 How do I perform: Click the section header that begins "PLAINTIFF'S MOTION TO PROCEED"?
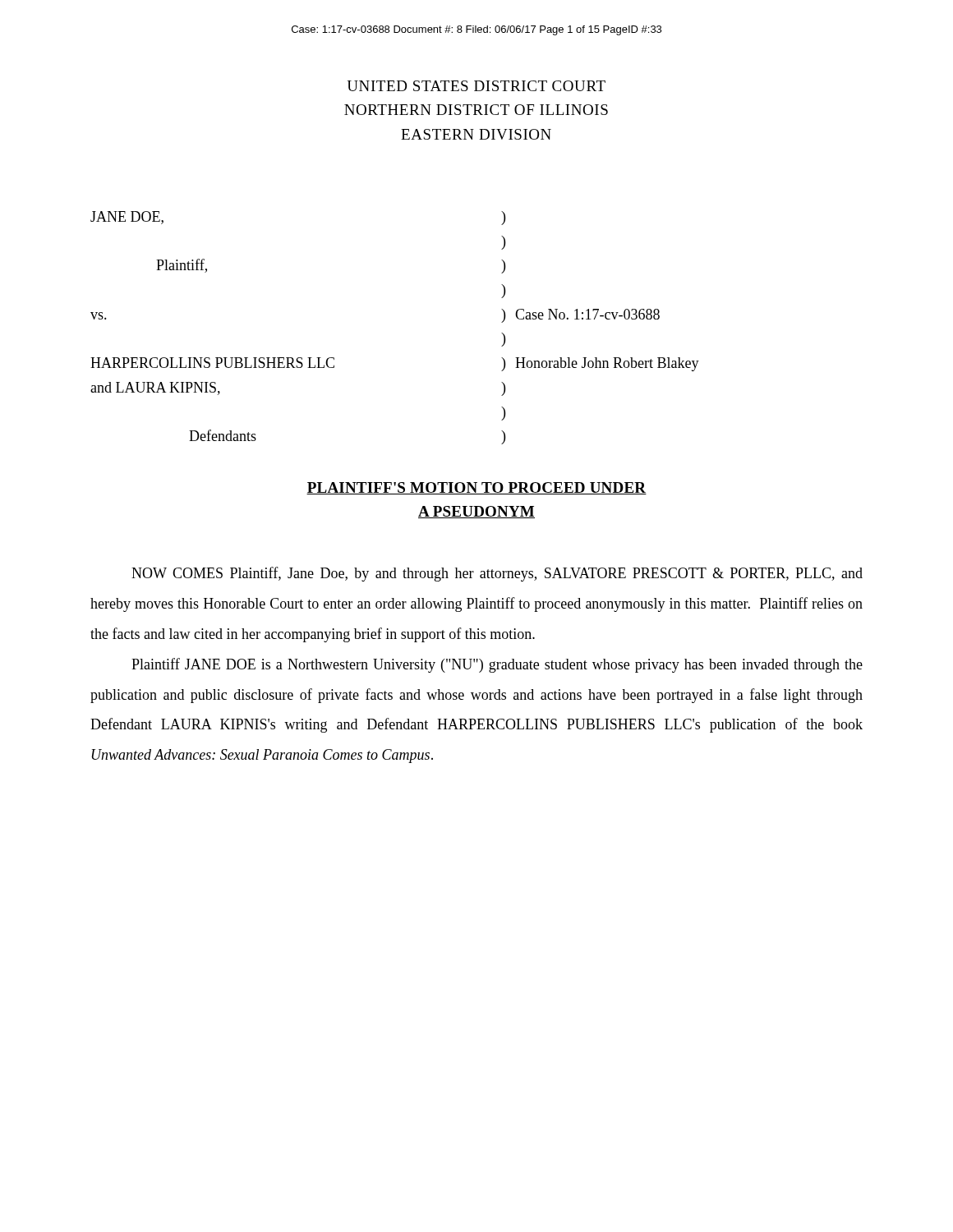click(476, 499)
